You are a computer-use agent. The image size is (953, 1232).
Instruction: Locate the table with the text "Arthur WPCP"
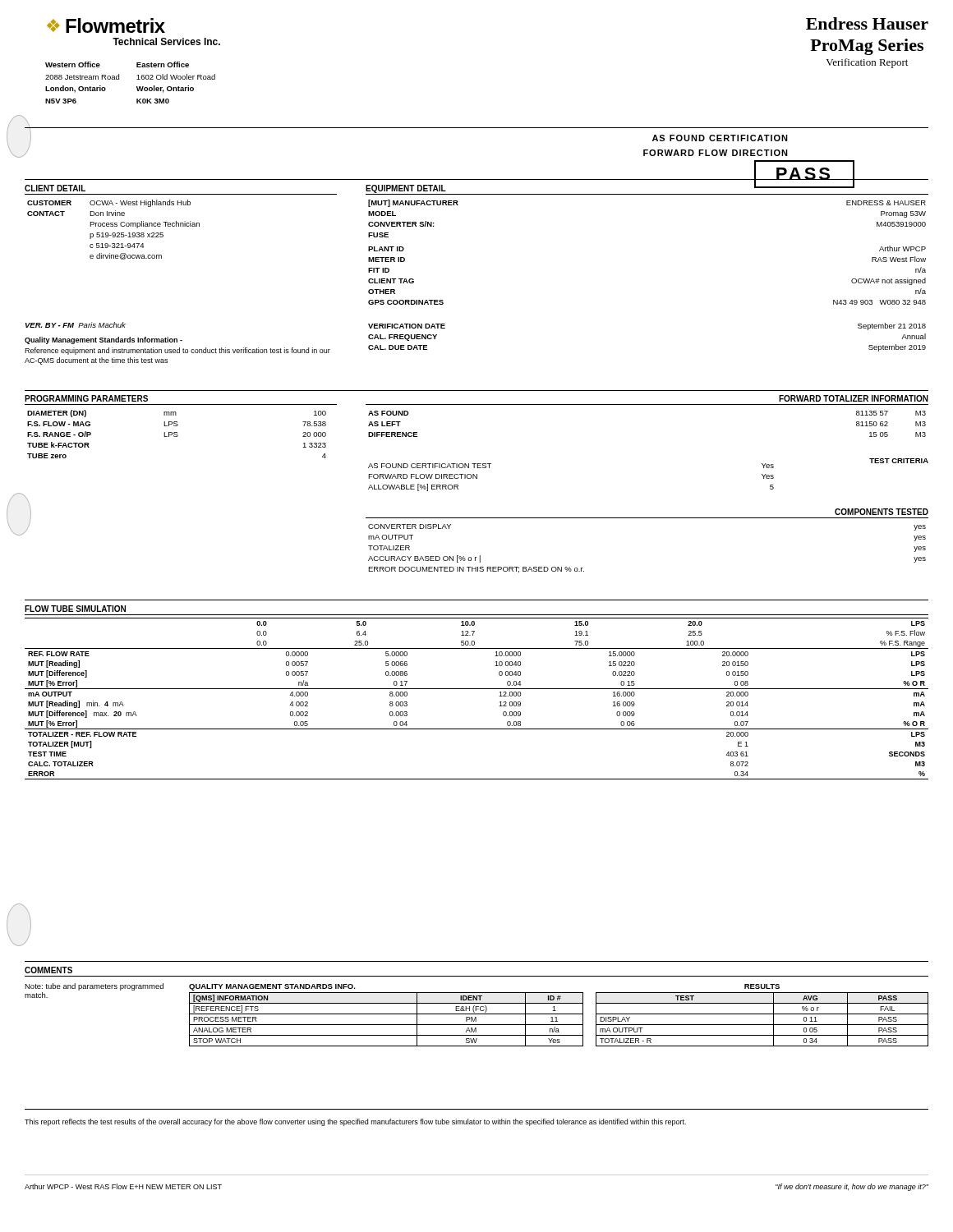click(x=647, y=252)
